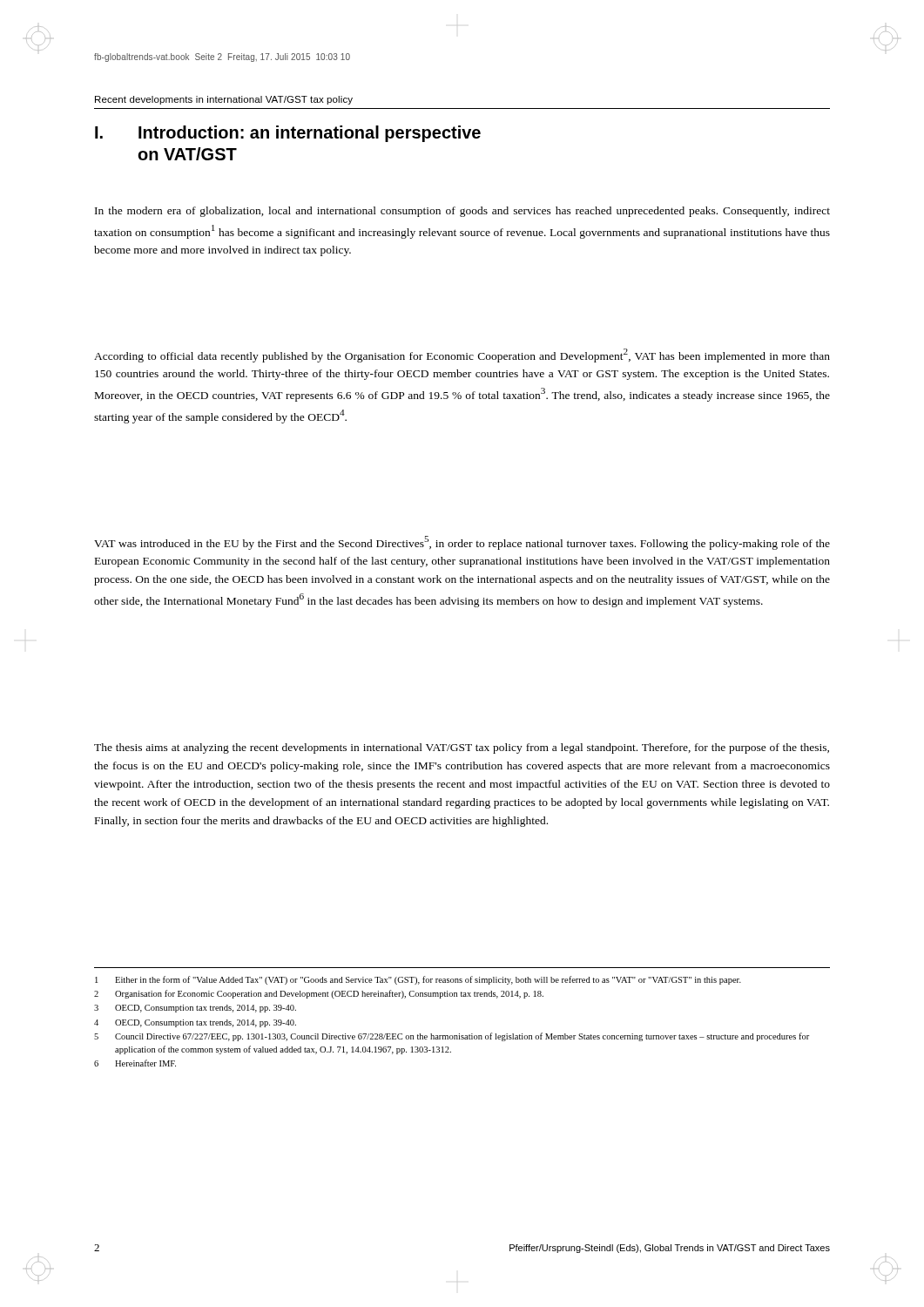Select the footnote that reads "1 Either in the form of "Value"
This screenshot has width=924, height=1307.
(462, 980)
